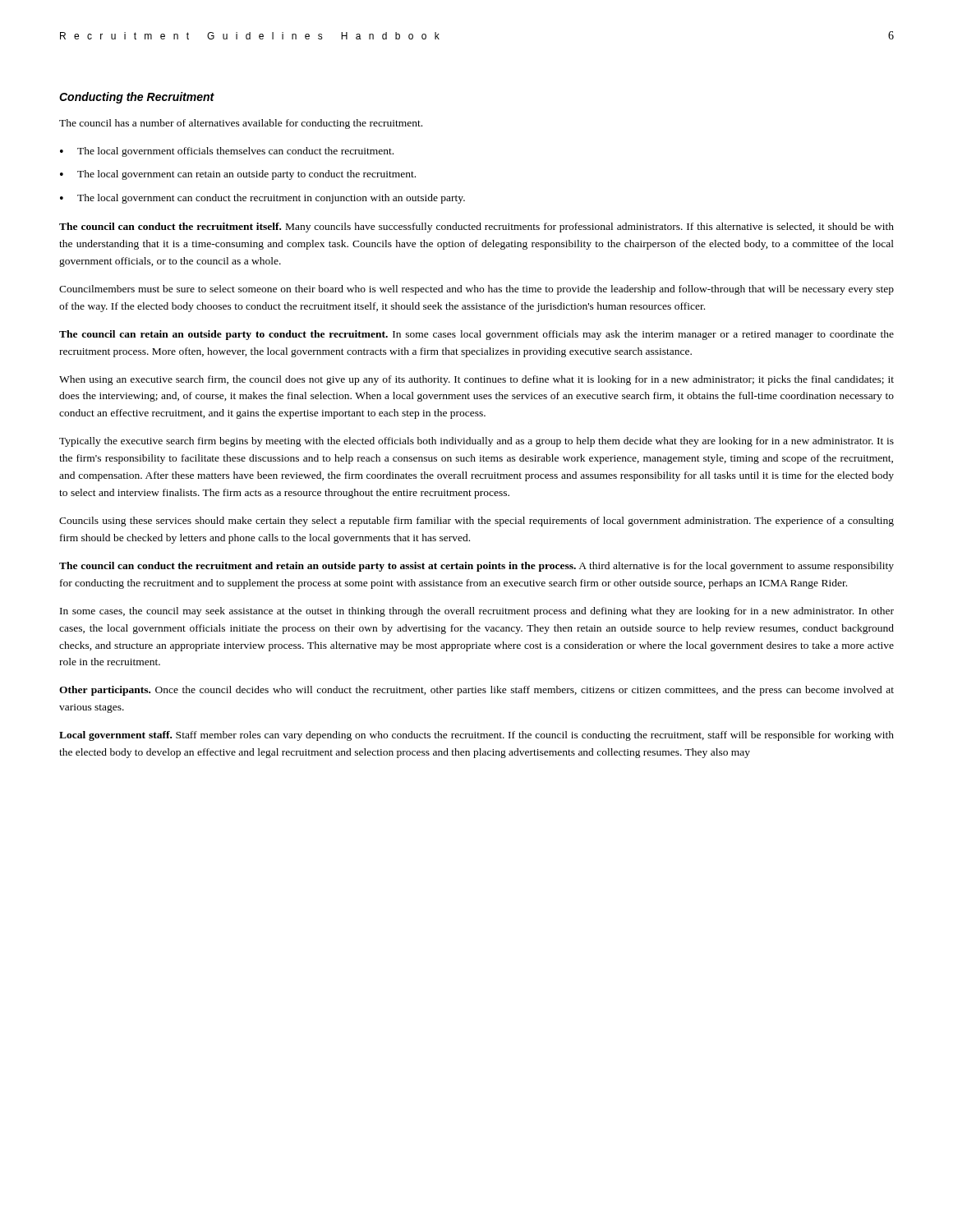Click the passage that begins "When using an executive search firm, the council"

(x=476, y=396)
